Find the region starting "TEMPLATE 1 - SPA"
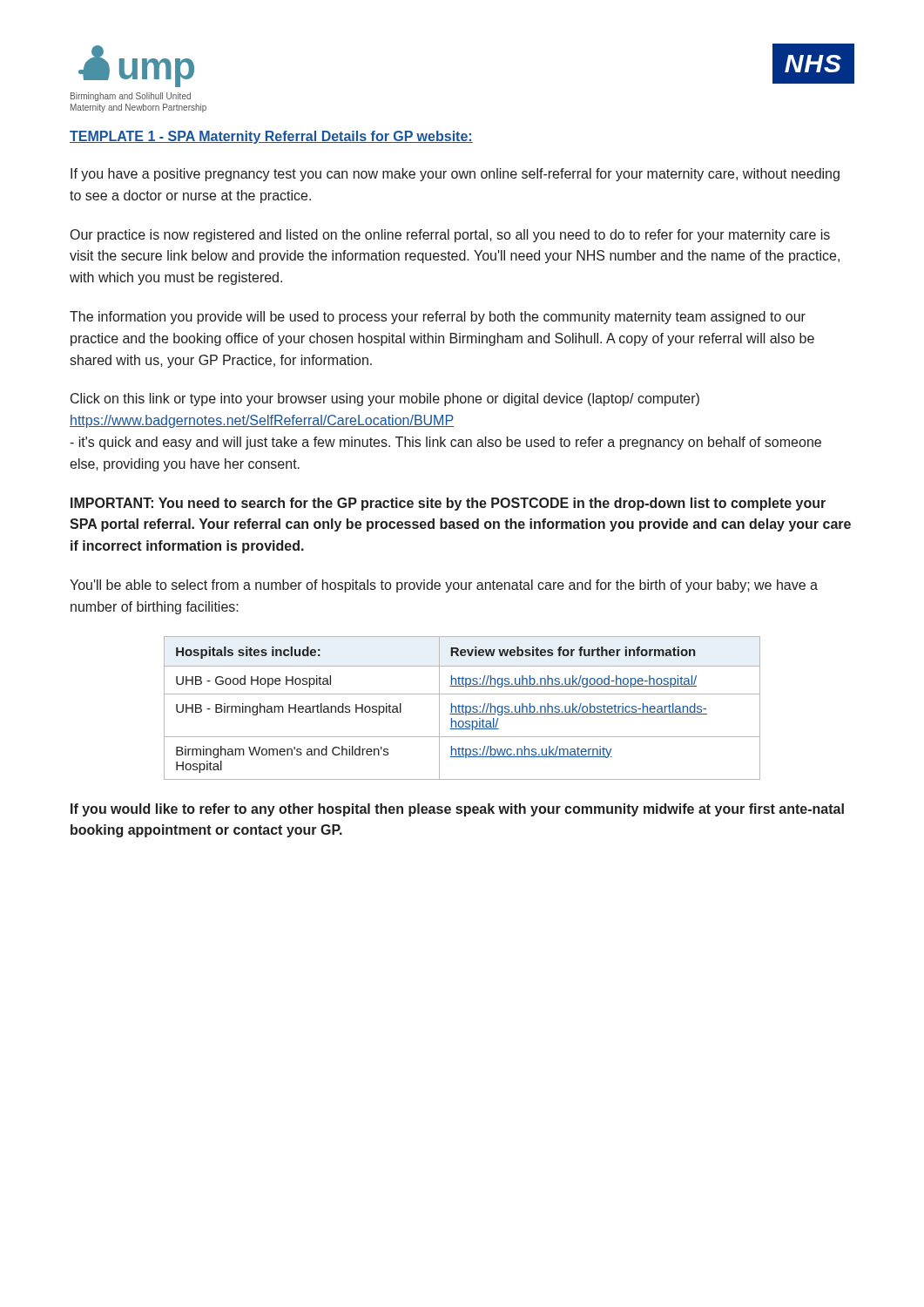 click(x=271, y=137)
